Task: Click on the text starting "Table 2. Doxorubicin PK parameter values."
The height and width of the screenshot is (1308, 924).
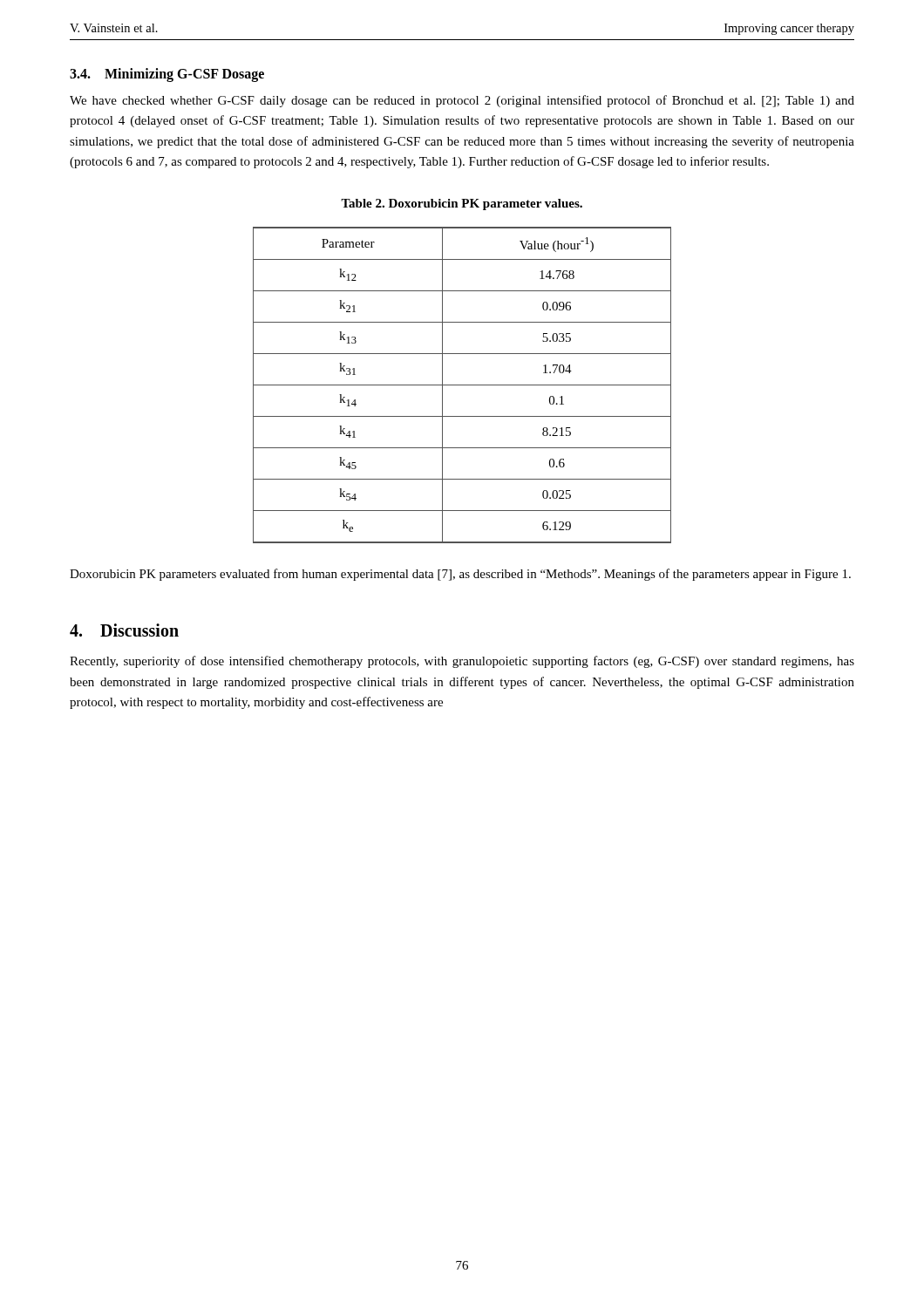Action: coord(462,203)
